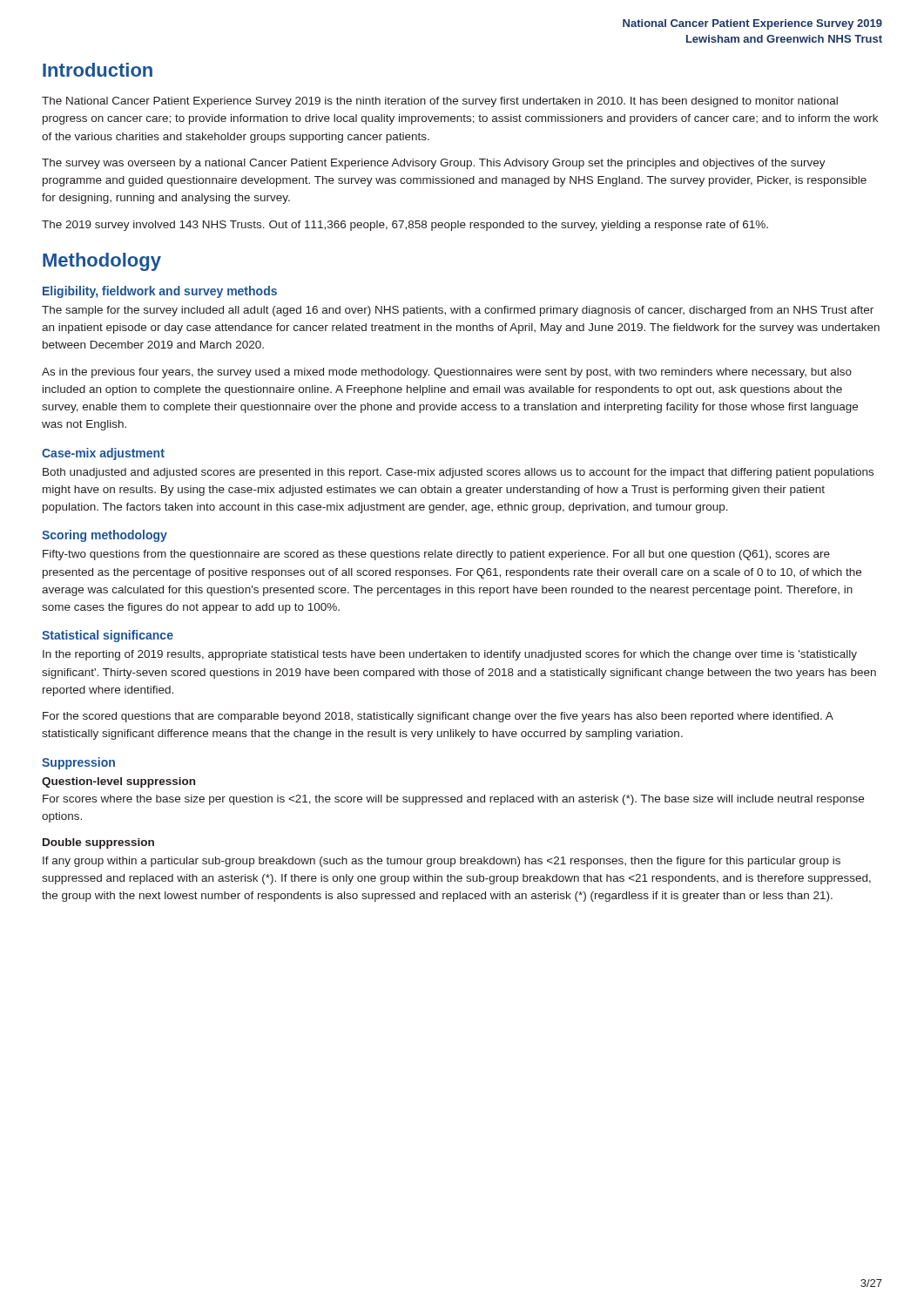Point to "Eligibility, fieldwork and survey methods"
The width and height of the screenshot is (924, 1307).
tap(160, 292)
